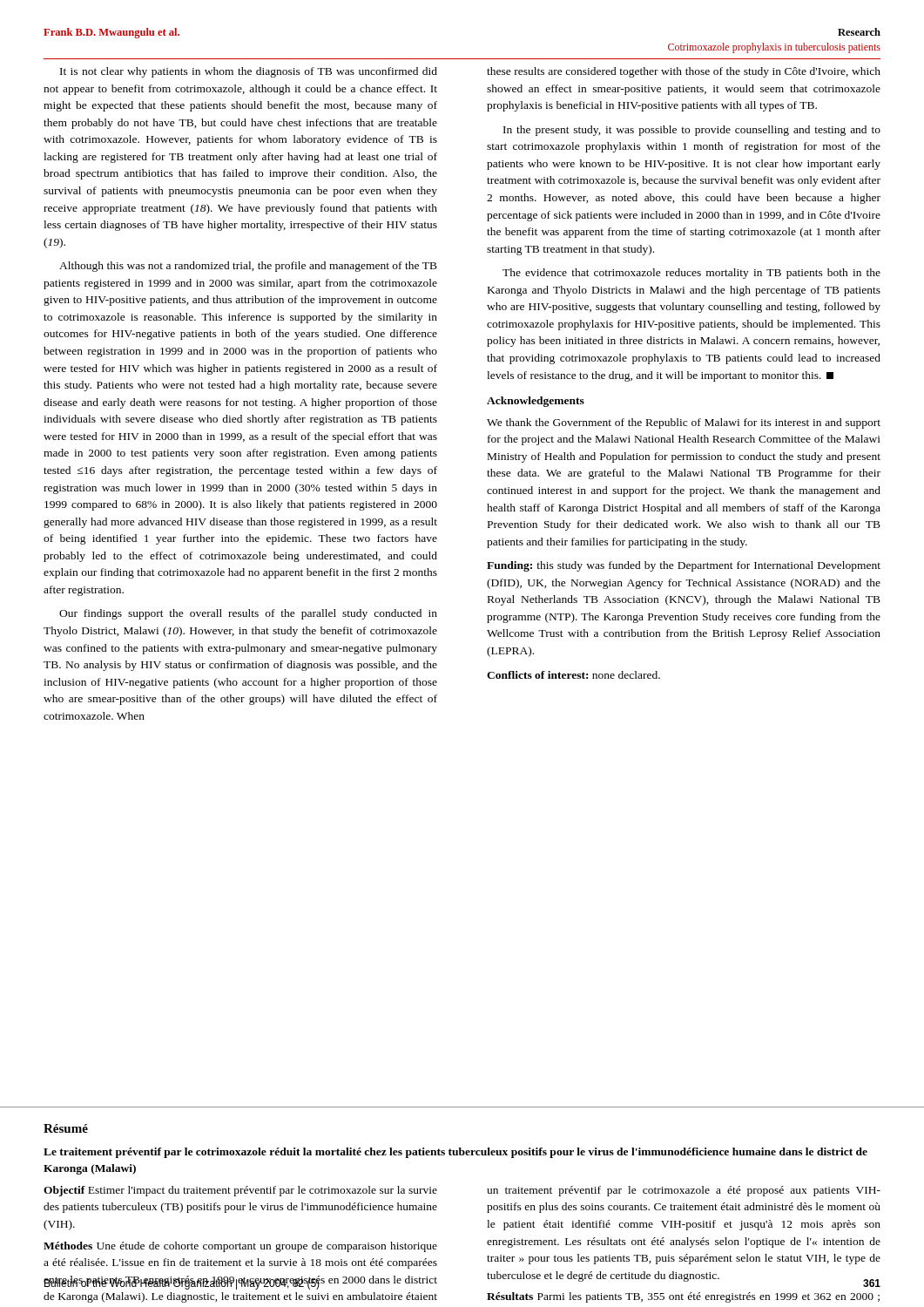The width and height of the screenshot is (924, 1307).
Task: Select the text block that reads "We thank the Government"
Action: tap(684, 482)
